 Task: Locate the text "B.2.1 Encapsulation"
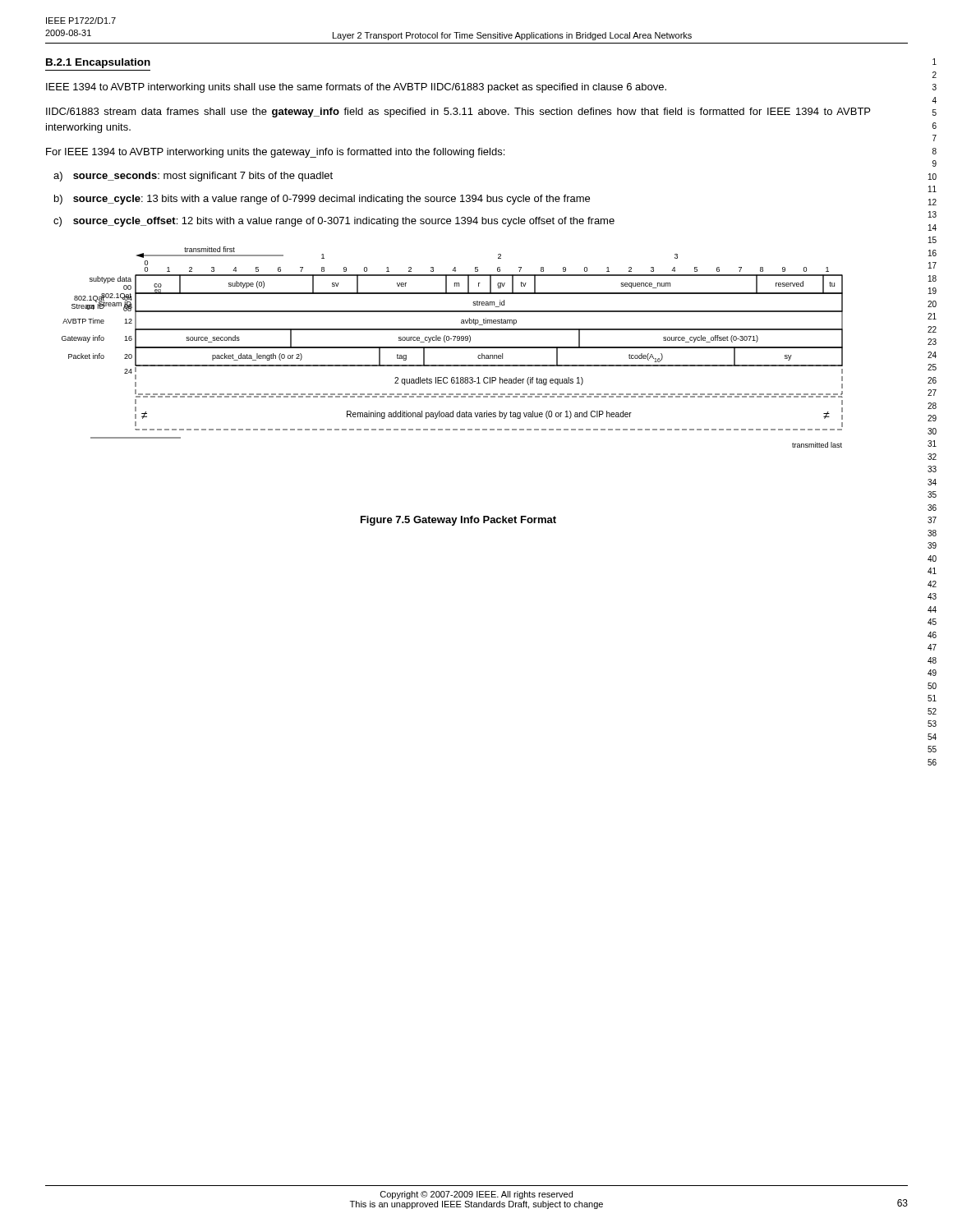point(98,62)
